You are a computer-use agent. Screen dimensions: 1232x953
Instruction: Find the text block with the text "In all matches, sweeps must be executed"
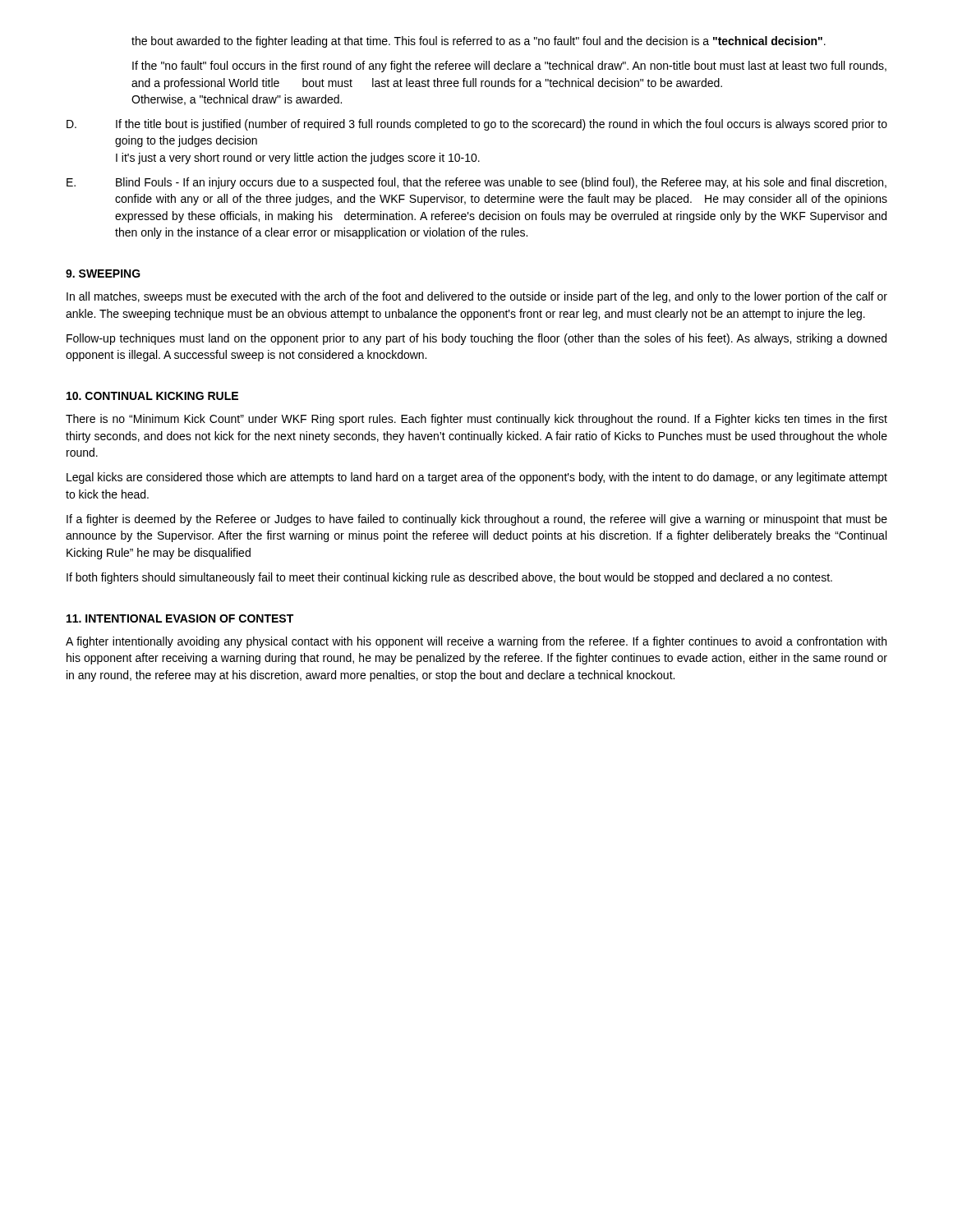[x=476, y=305]
